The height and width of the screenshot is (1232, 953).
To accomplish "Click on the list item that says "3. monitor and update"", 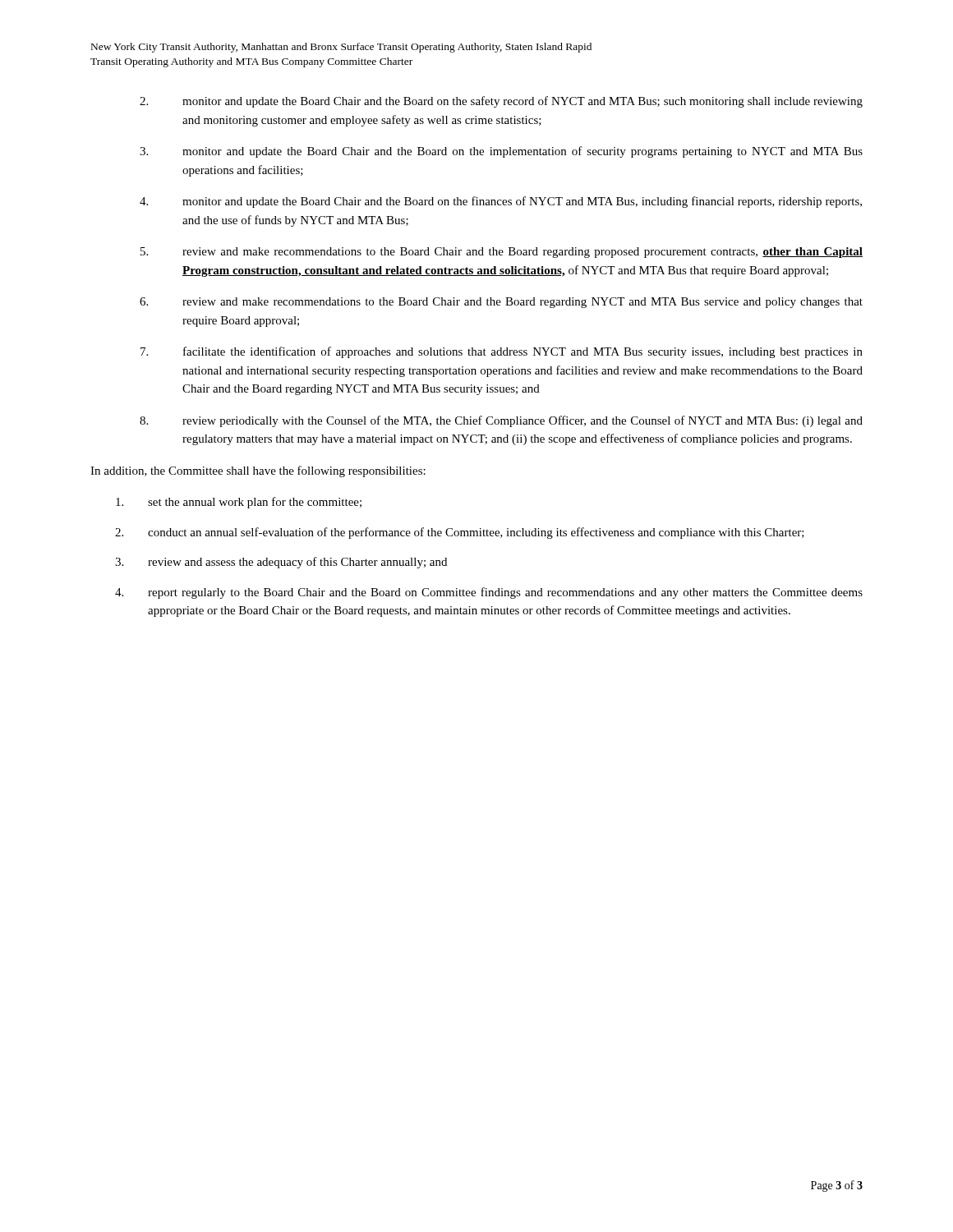I will 501,161.
